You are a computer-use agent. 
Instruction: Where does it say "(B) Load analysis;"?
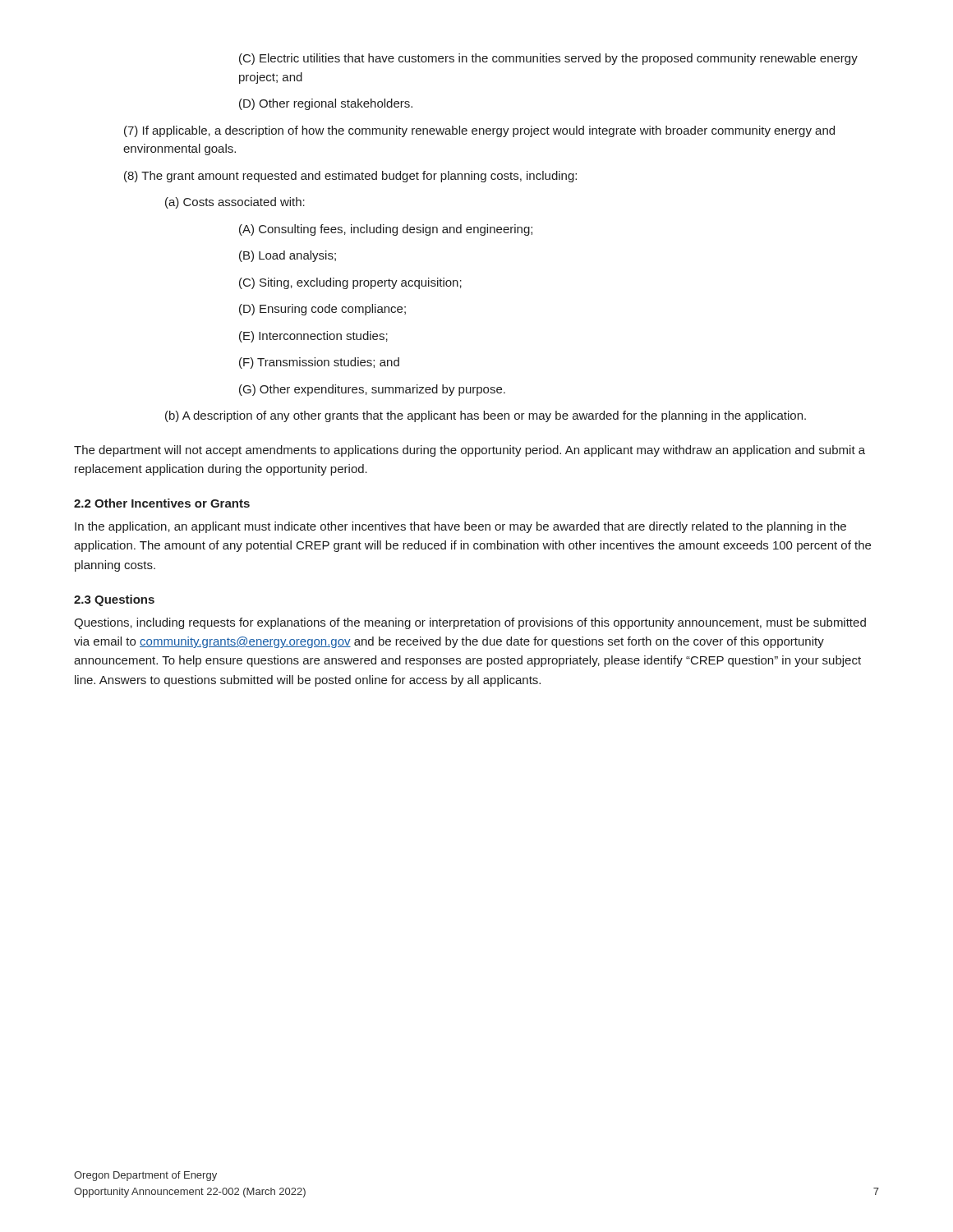(x=288, y=255)
